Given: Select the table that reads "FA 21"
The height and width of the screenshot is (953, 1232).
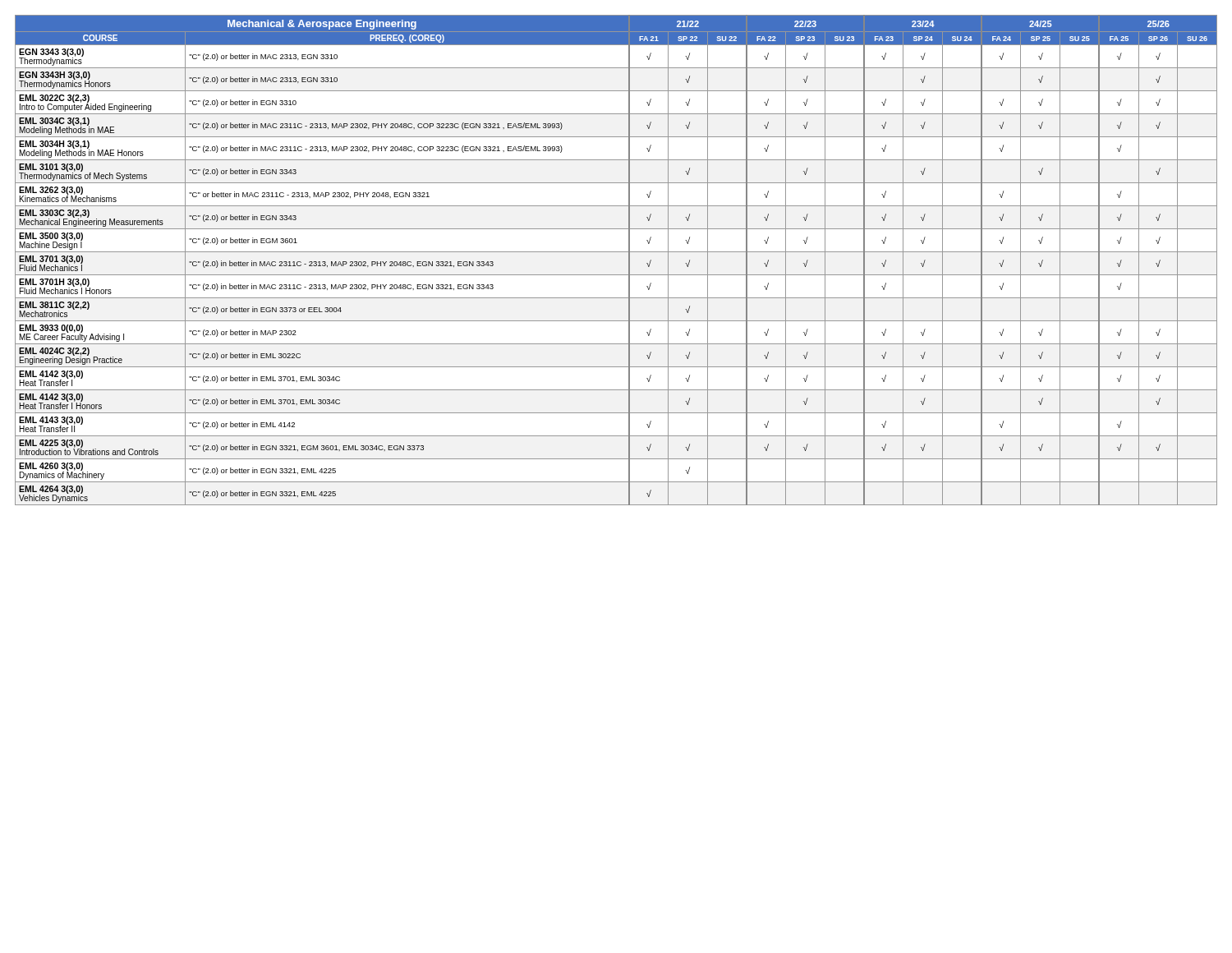Looking at the screenshot, I should coord(616,260).
